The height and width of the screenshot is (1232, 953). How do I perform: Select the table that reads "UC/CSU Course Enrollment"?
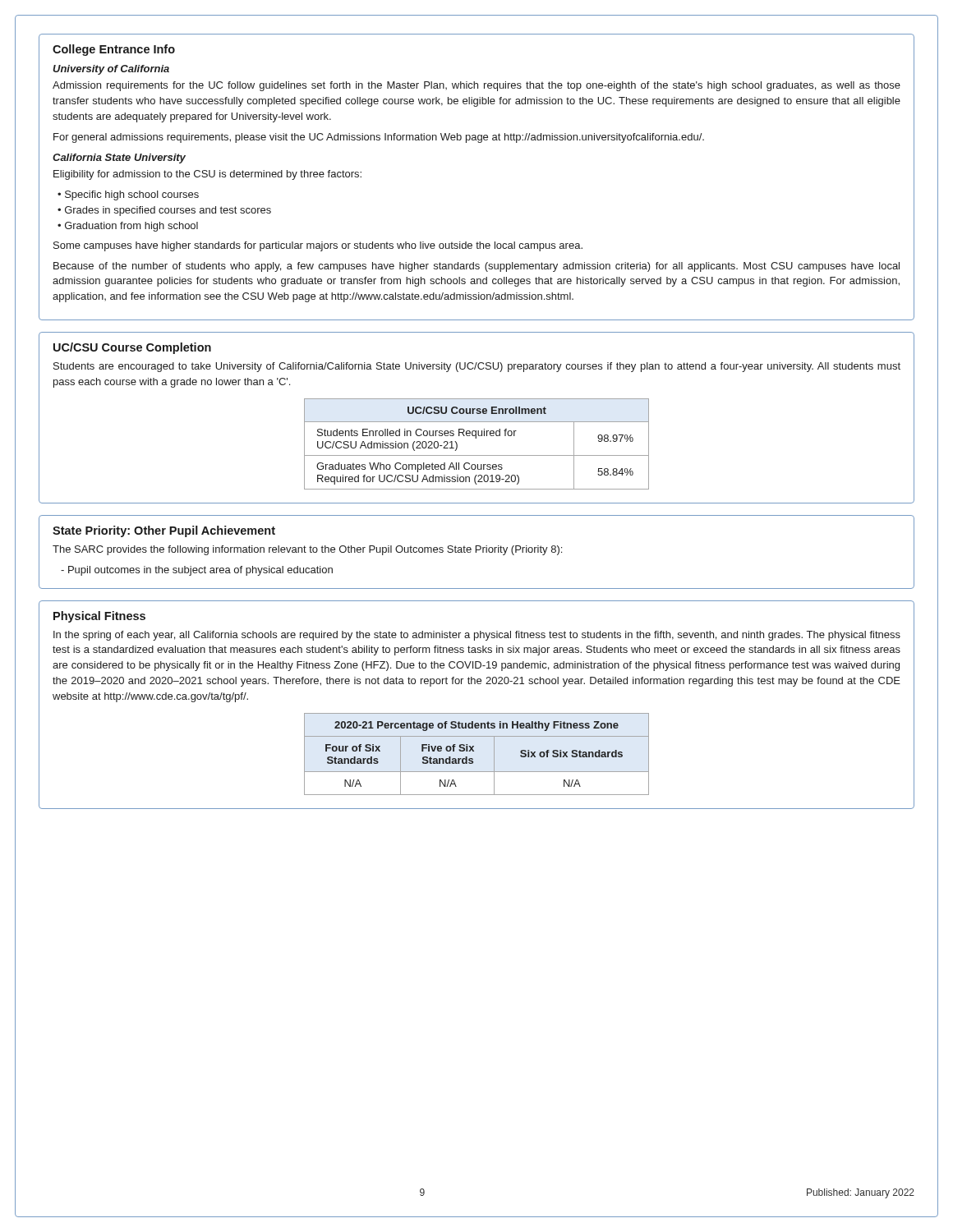click(x=476, y=444)
